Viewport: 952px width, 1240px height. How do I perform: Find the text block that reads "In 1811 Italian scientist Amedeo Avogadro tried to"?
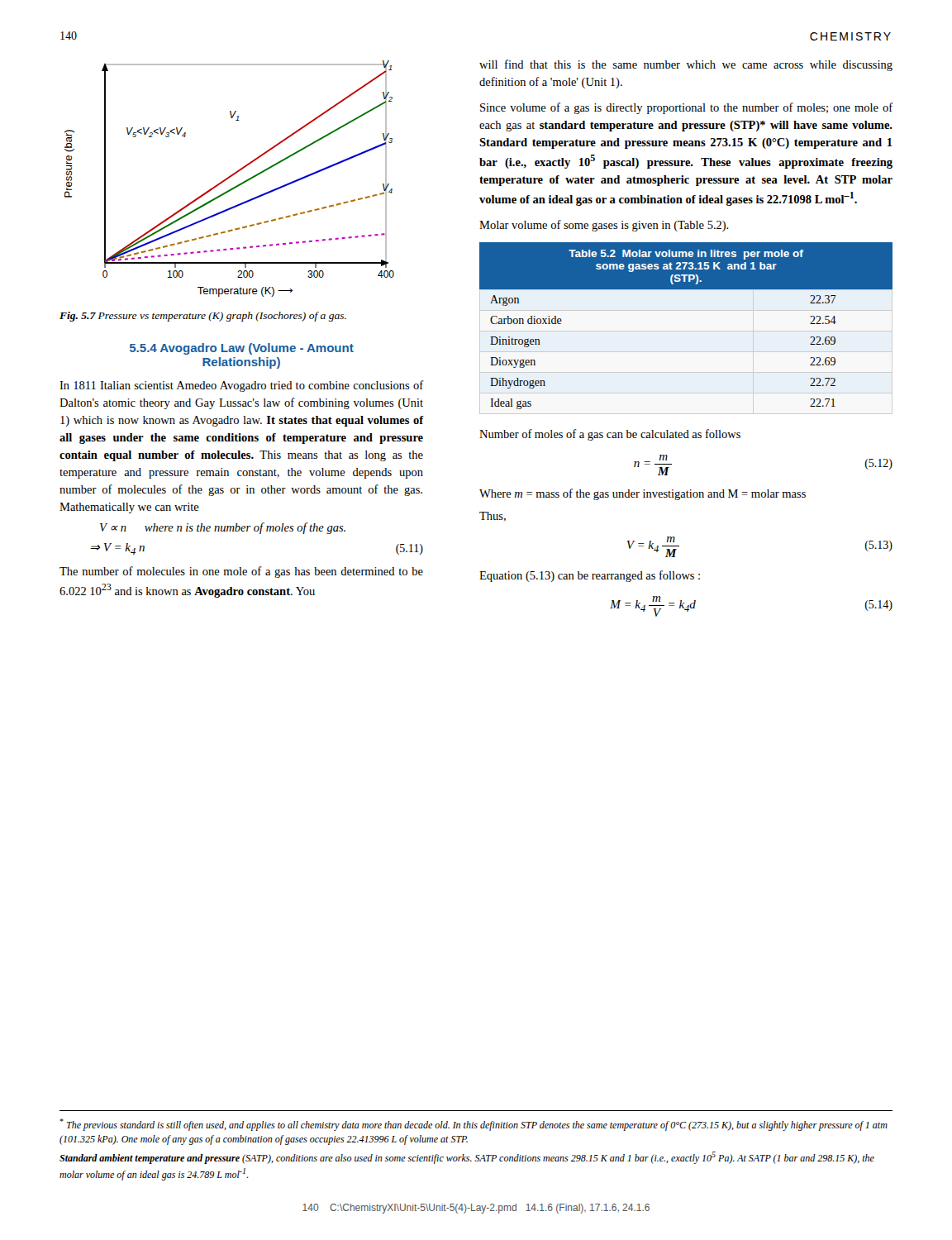pyautogui.click(x=241, y=446)
